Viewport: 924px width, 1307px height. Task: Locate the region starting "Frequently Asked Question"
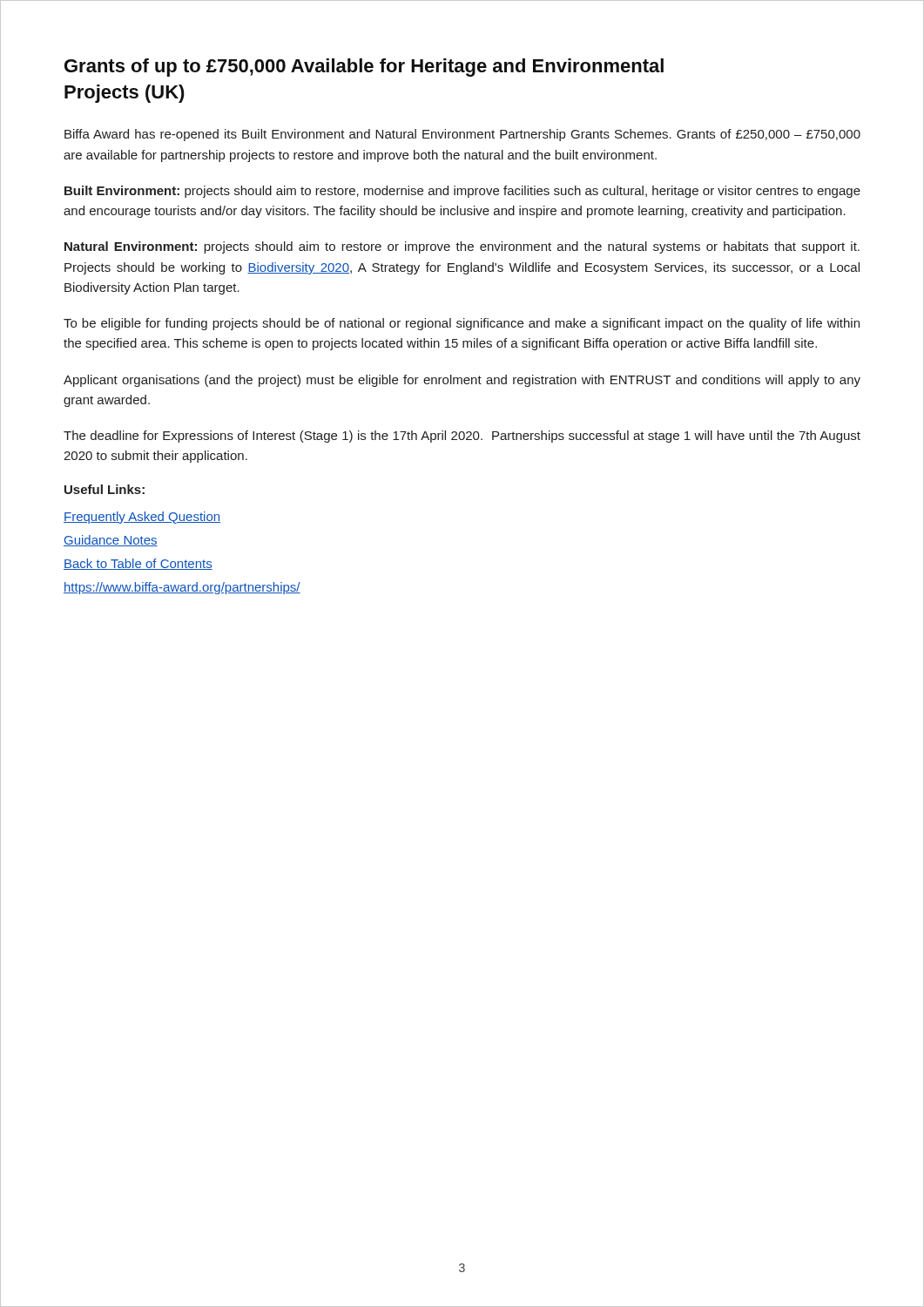(142, 516)
